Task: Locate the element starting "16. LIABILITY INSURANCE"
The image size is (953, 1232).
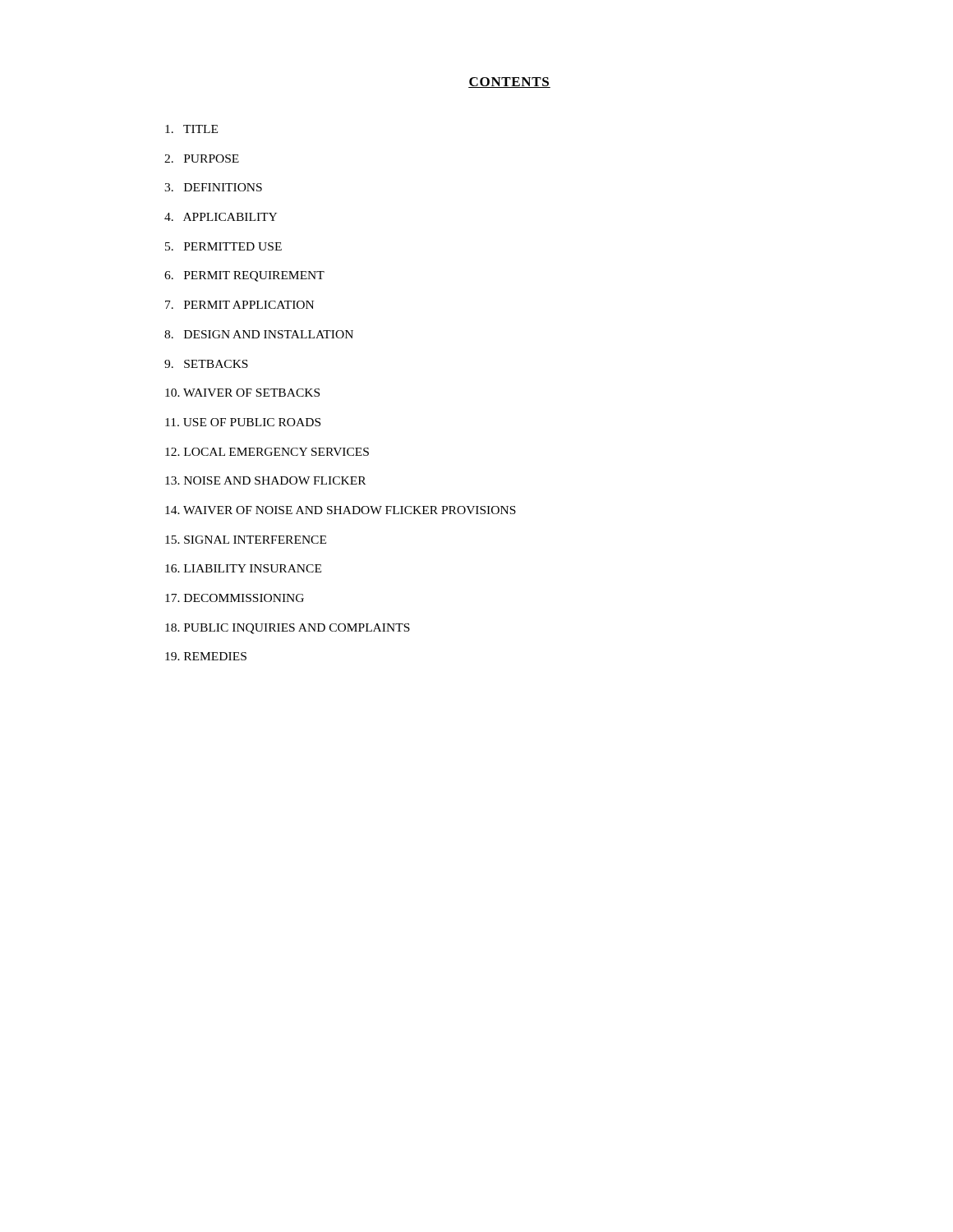Action: (x=243, y=568)
